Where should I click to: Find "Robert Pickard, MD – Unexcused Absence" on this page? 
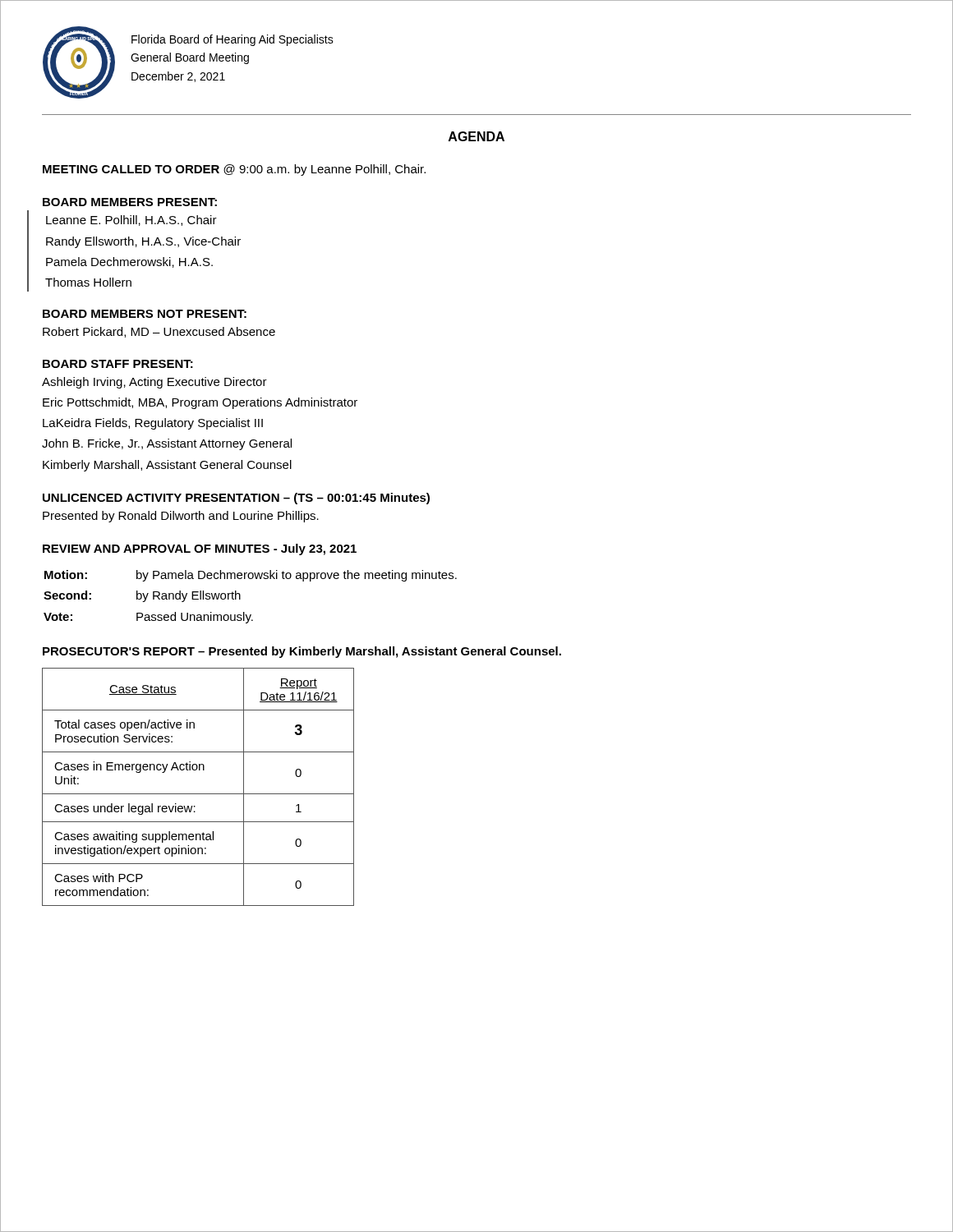(159, 332)
